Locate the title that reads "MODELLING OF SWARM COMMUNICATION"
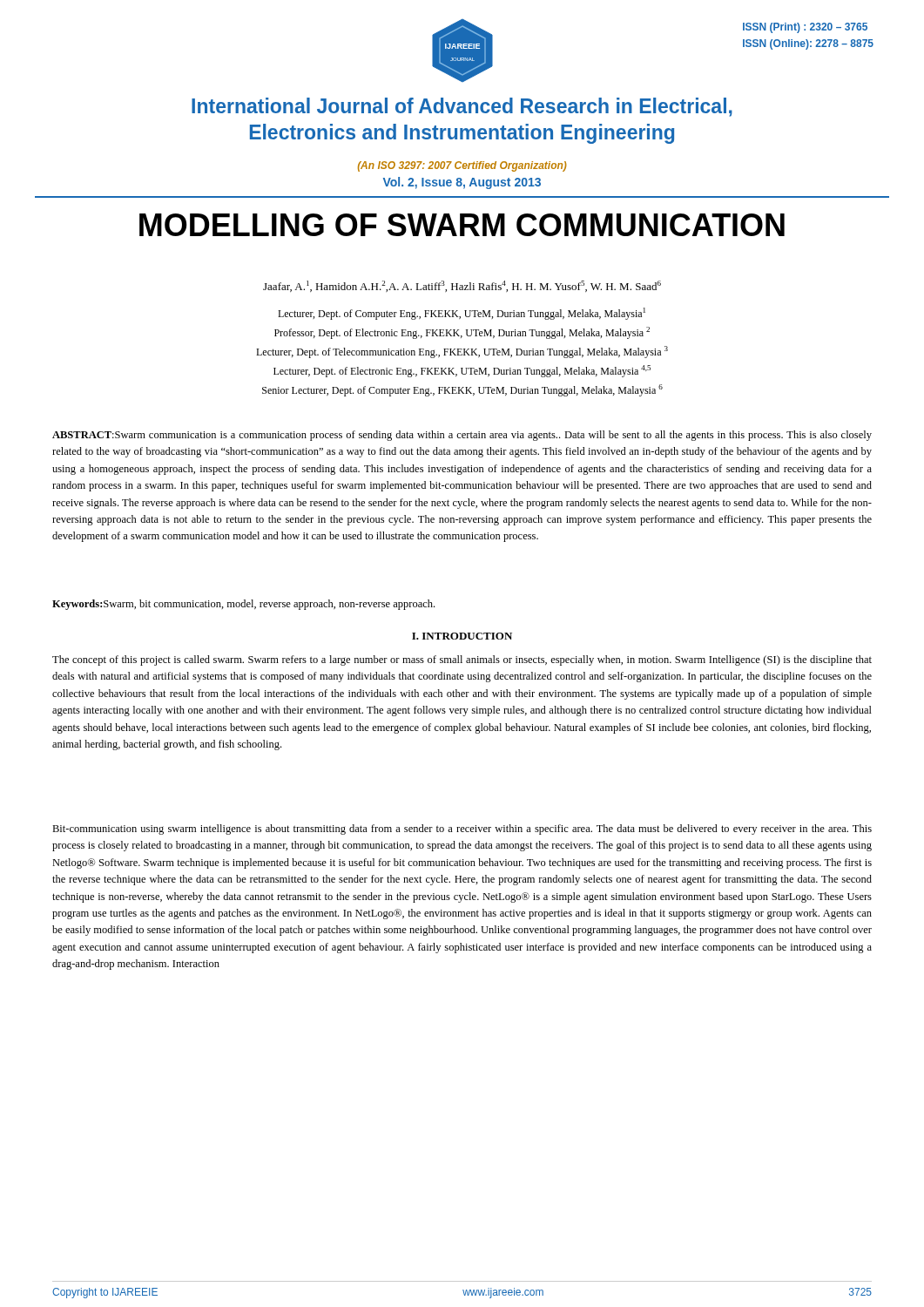 462,225
